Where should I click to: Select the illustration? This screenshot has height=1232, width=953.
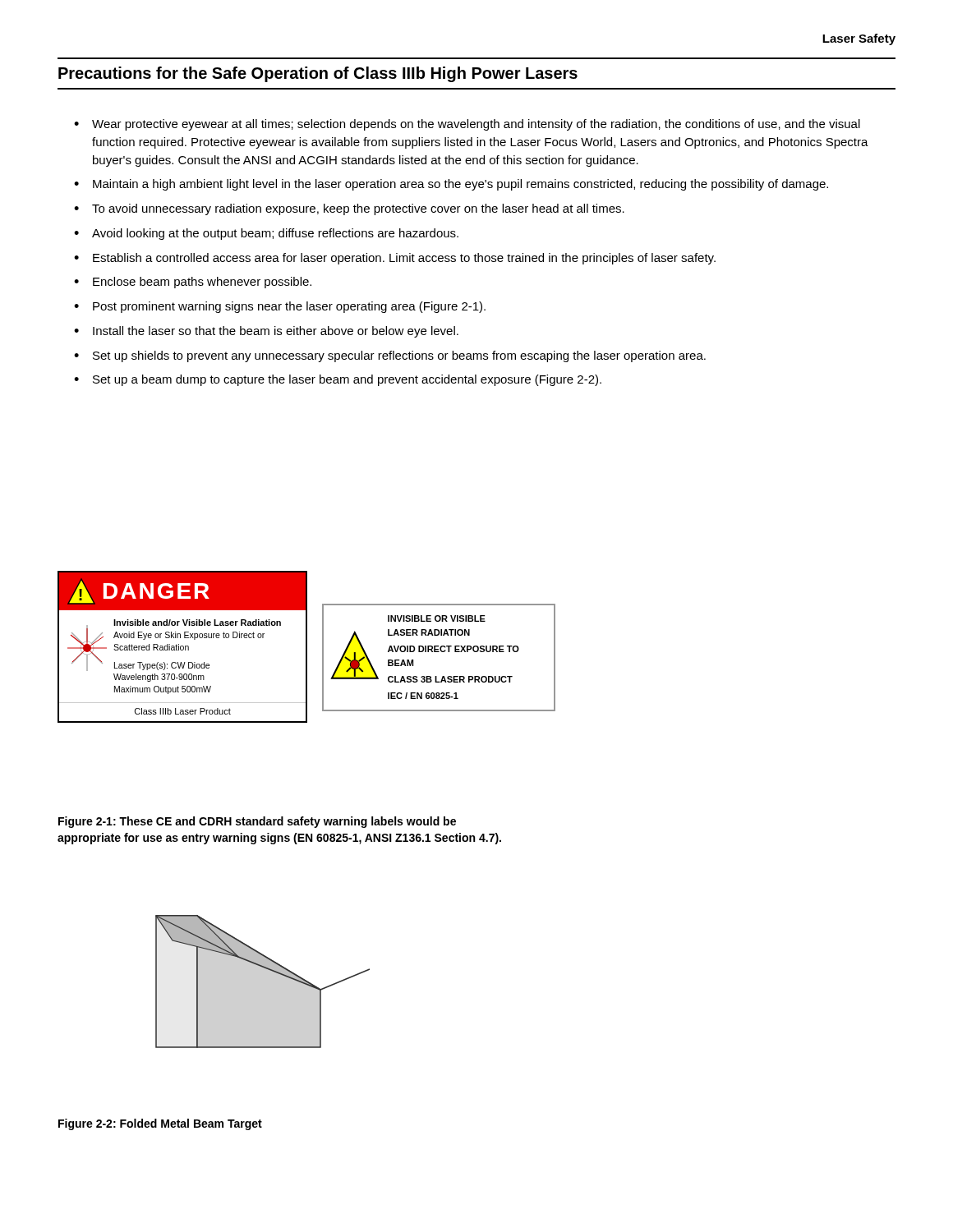click(476, 990)
